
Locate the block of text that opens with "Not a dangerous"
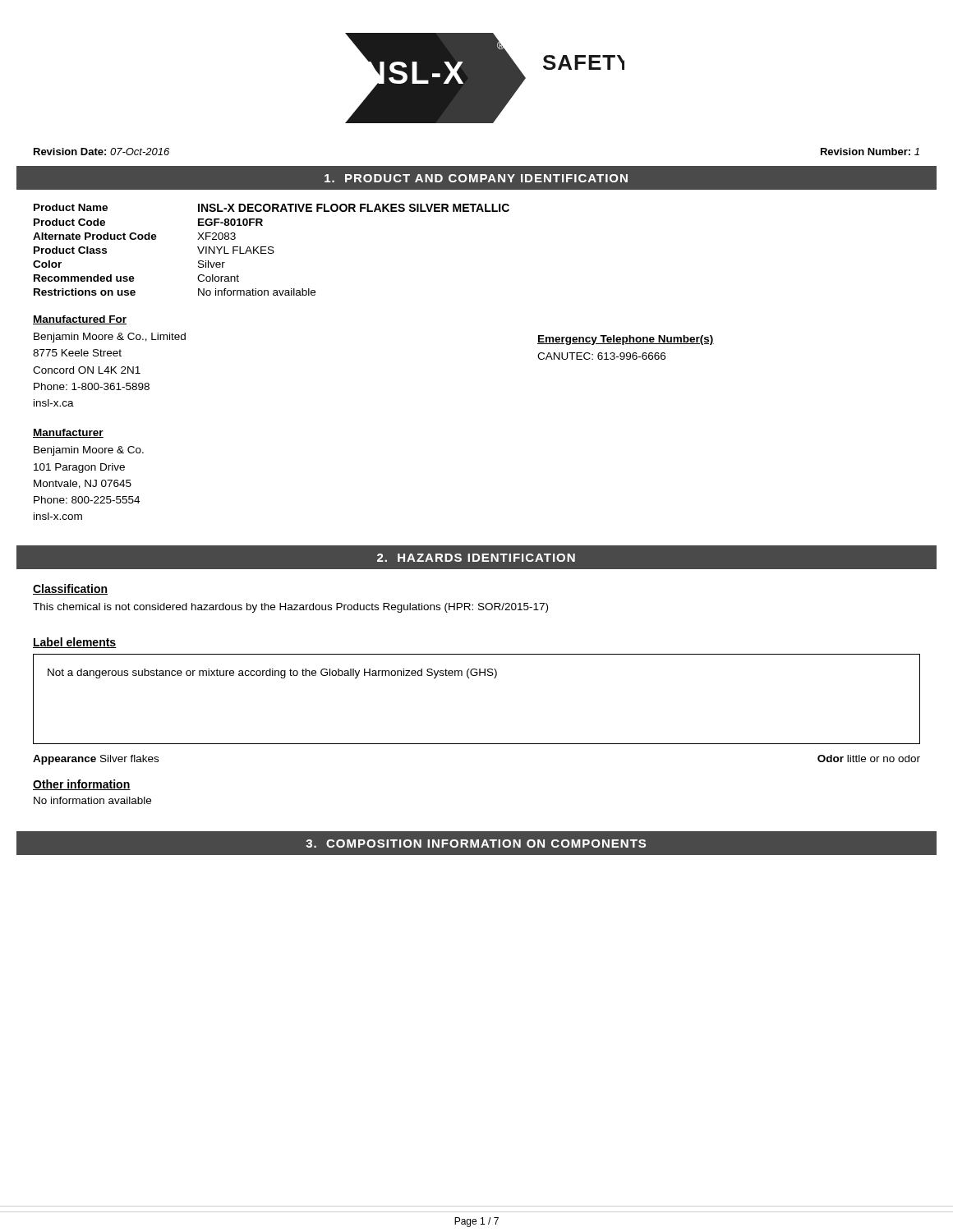coord(272,672)
